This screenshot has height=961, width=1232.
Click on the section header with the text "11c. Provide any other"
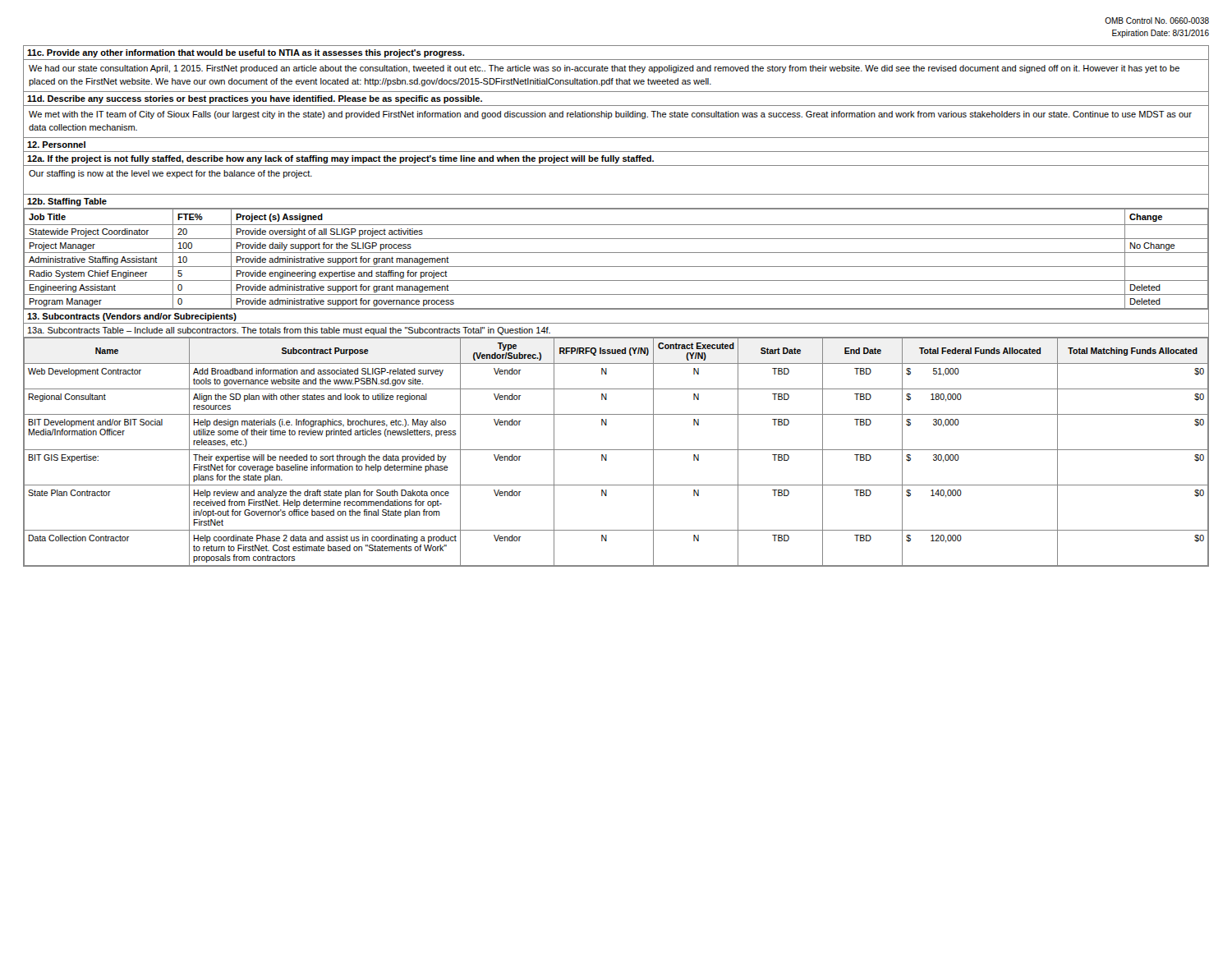[x=246, y=53]
